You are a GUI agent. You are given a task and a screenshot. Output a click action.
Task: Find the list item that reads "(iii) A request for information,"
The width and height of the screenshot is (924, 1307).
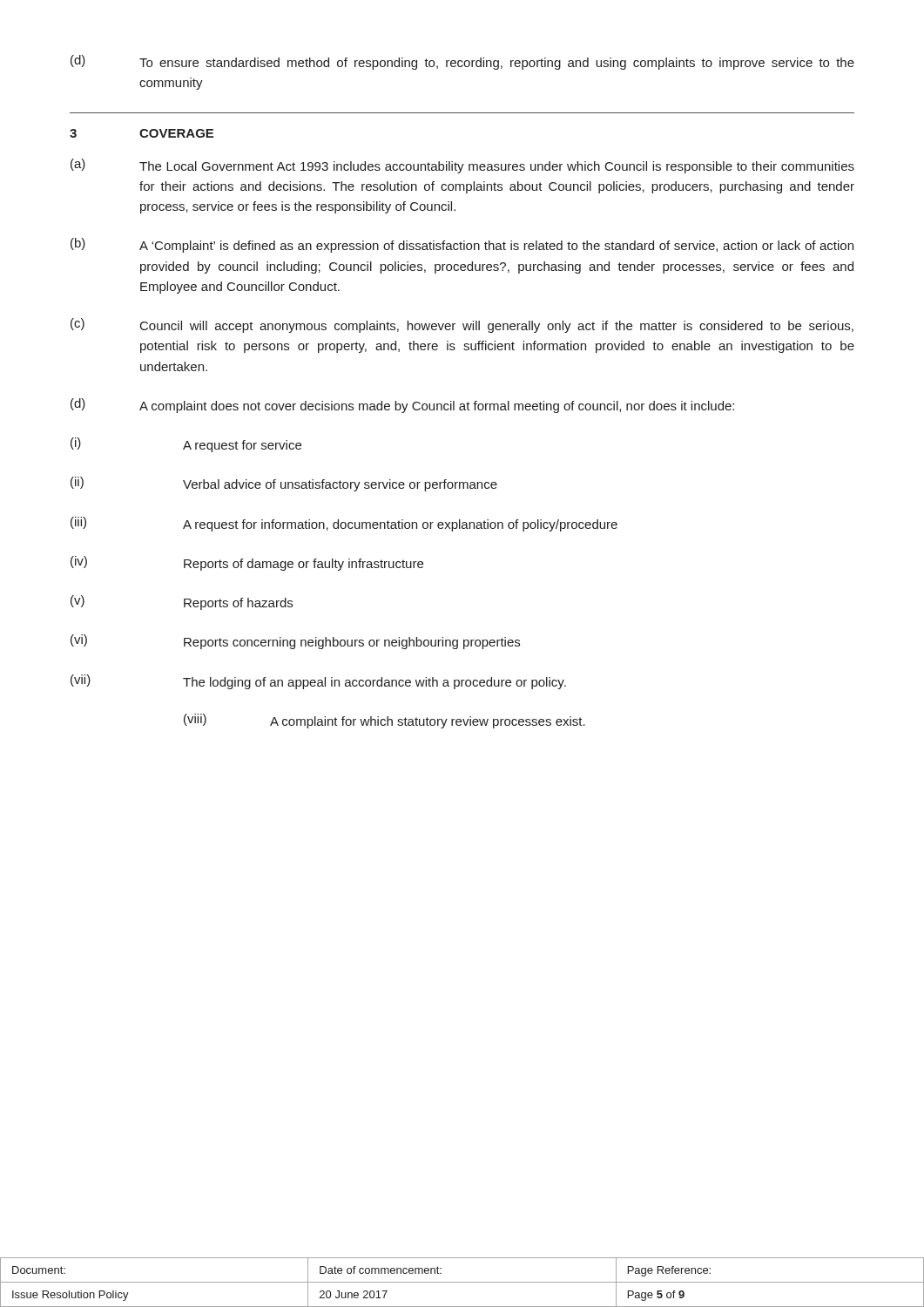(x=462, y=524)
